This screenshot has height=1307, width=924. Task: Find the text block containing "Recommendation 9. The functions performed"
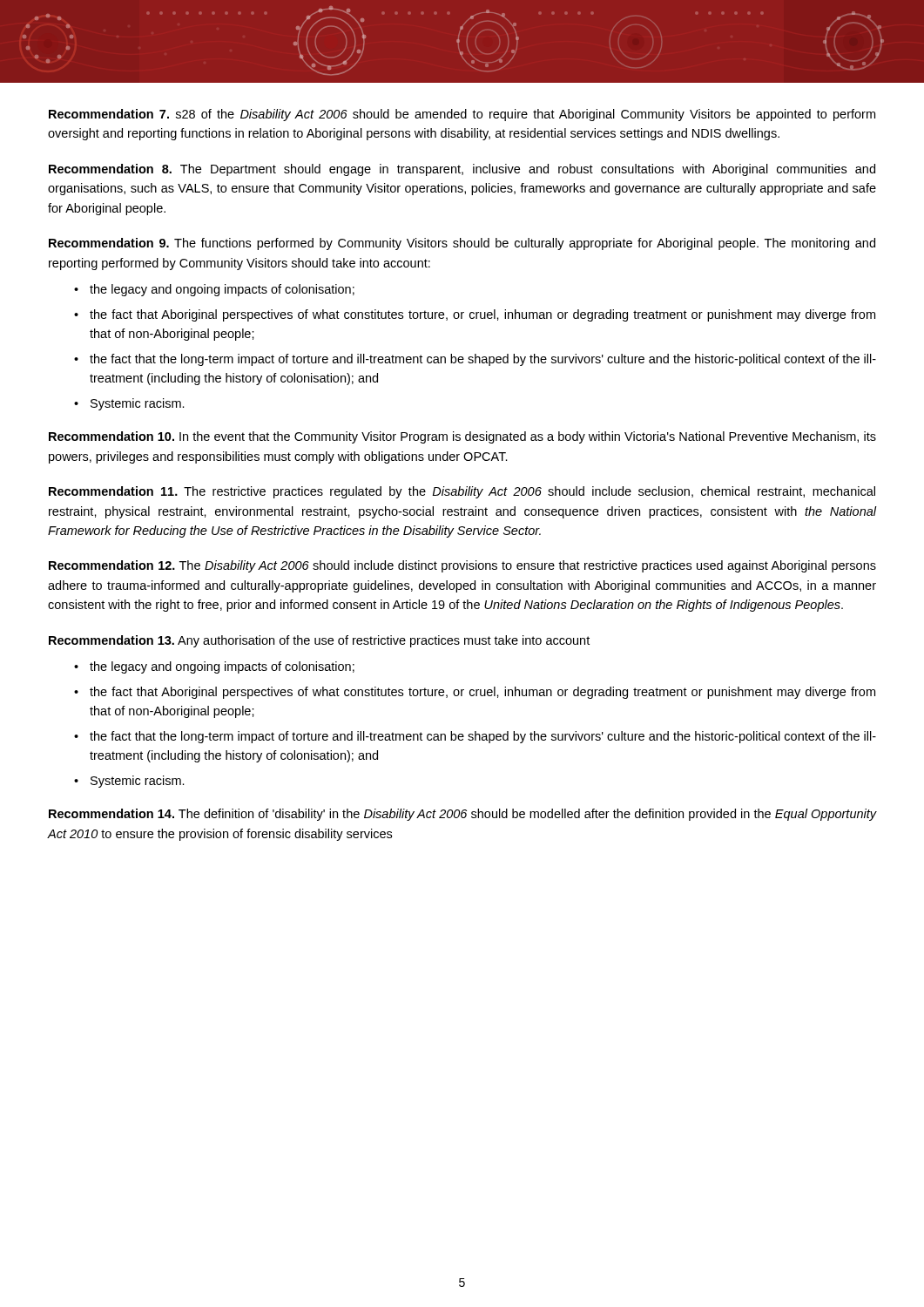[x=462, y=253]
